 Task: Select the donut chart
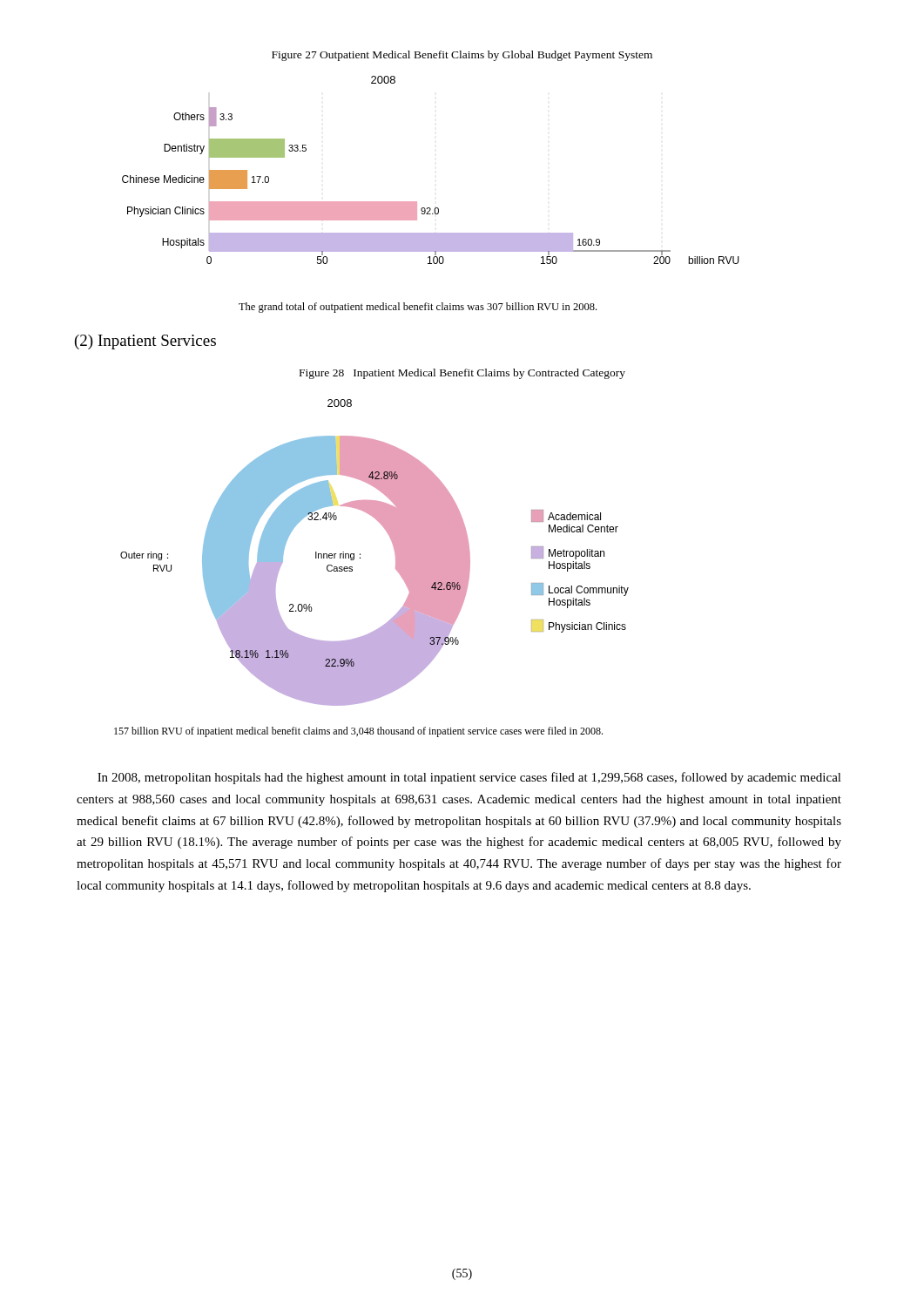pyautogui.click(x=409, y=553)
